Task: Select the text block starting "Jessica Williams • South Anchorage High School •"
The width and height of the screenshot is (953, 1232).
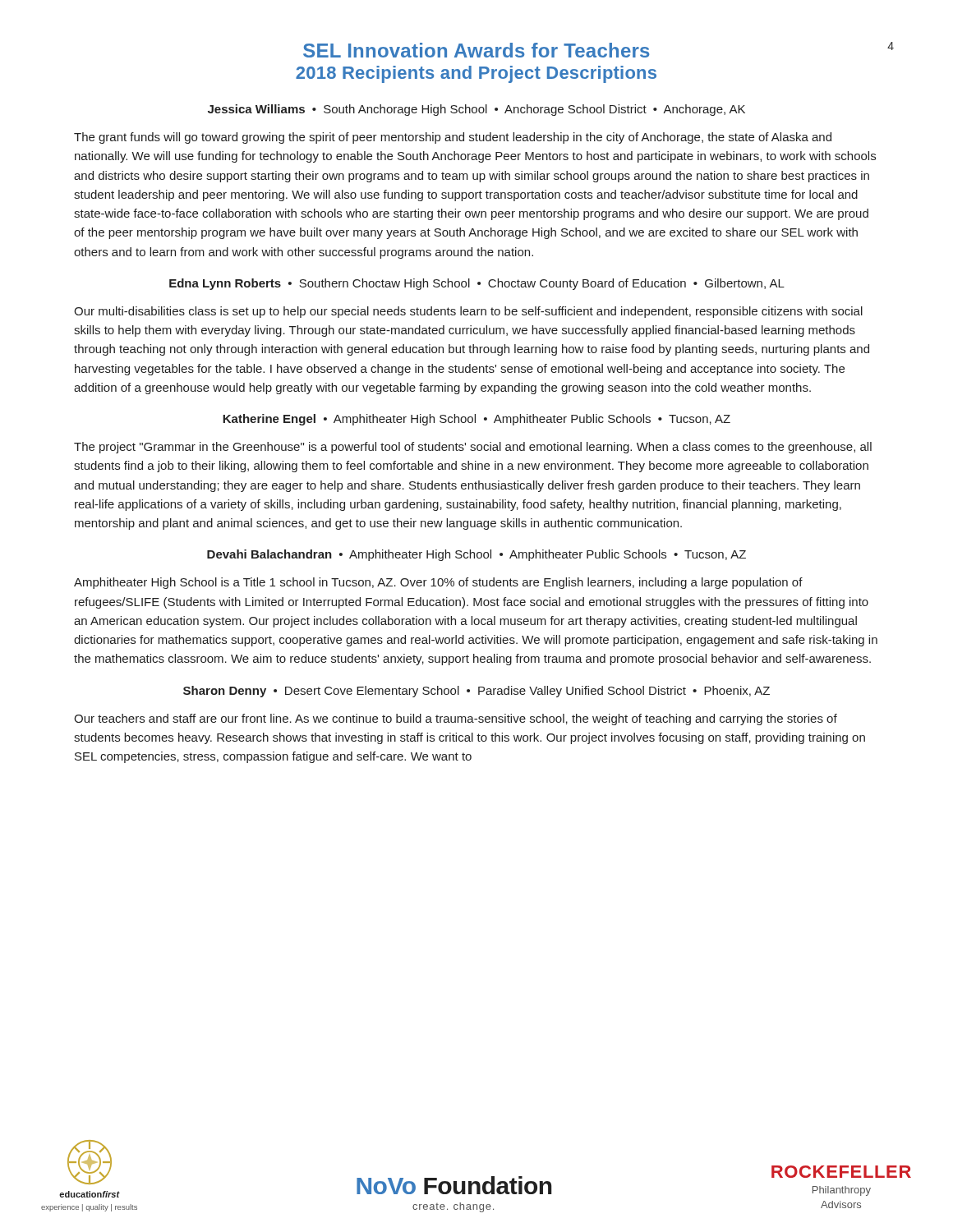Action: [476, 109]
